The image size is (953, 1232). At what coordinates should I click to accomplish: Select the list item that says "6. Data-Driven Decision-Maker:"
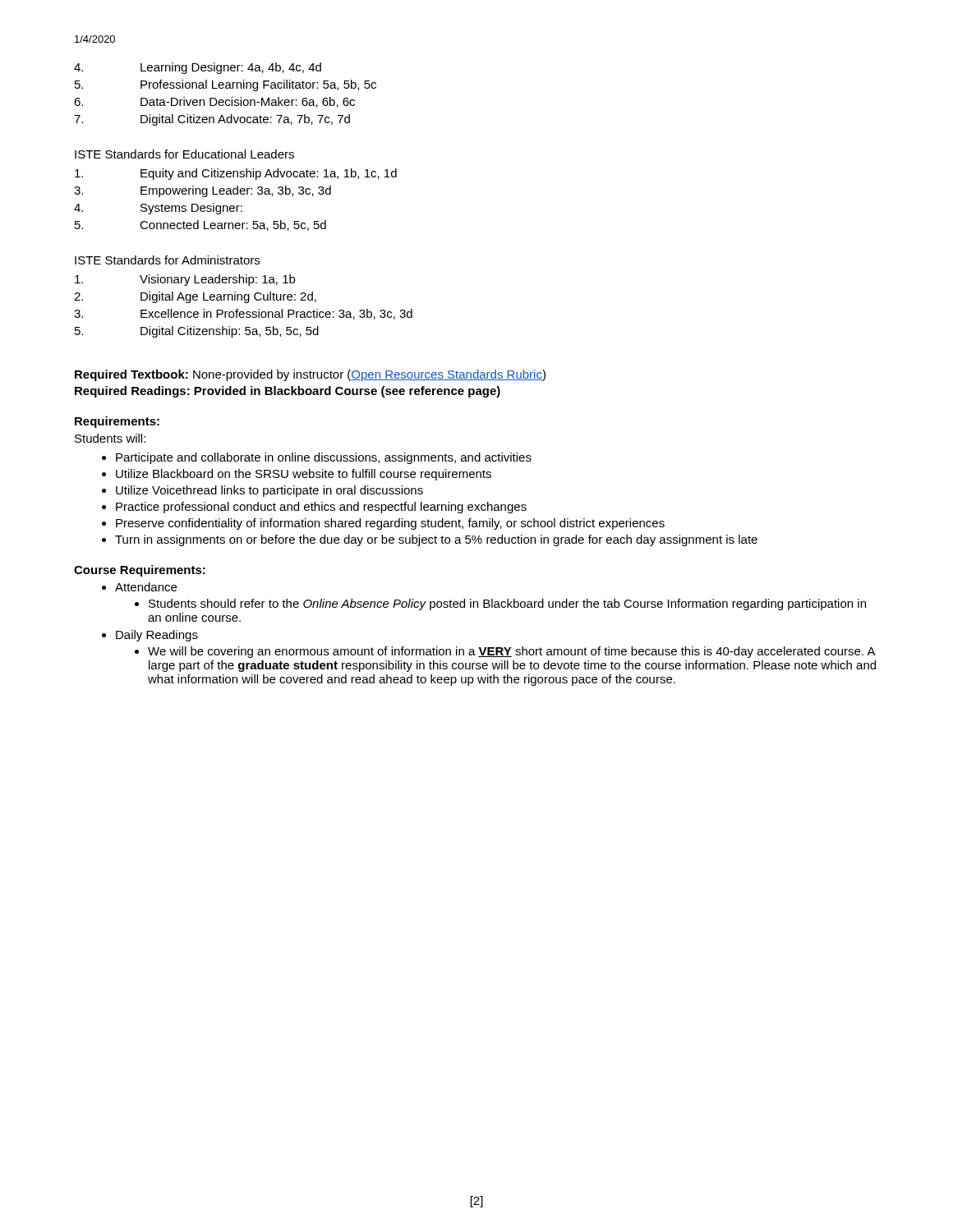click(x=215, y=101)
